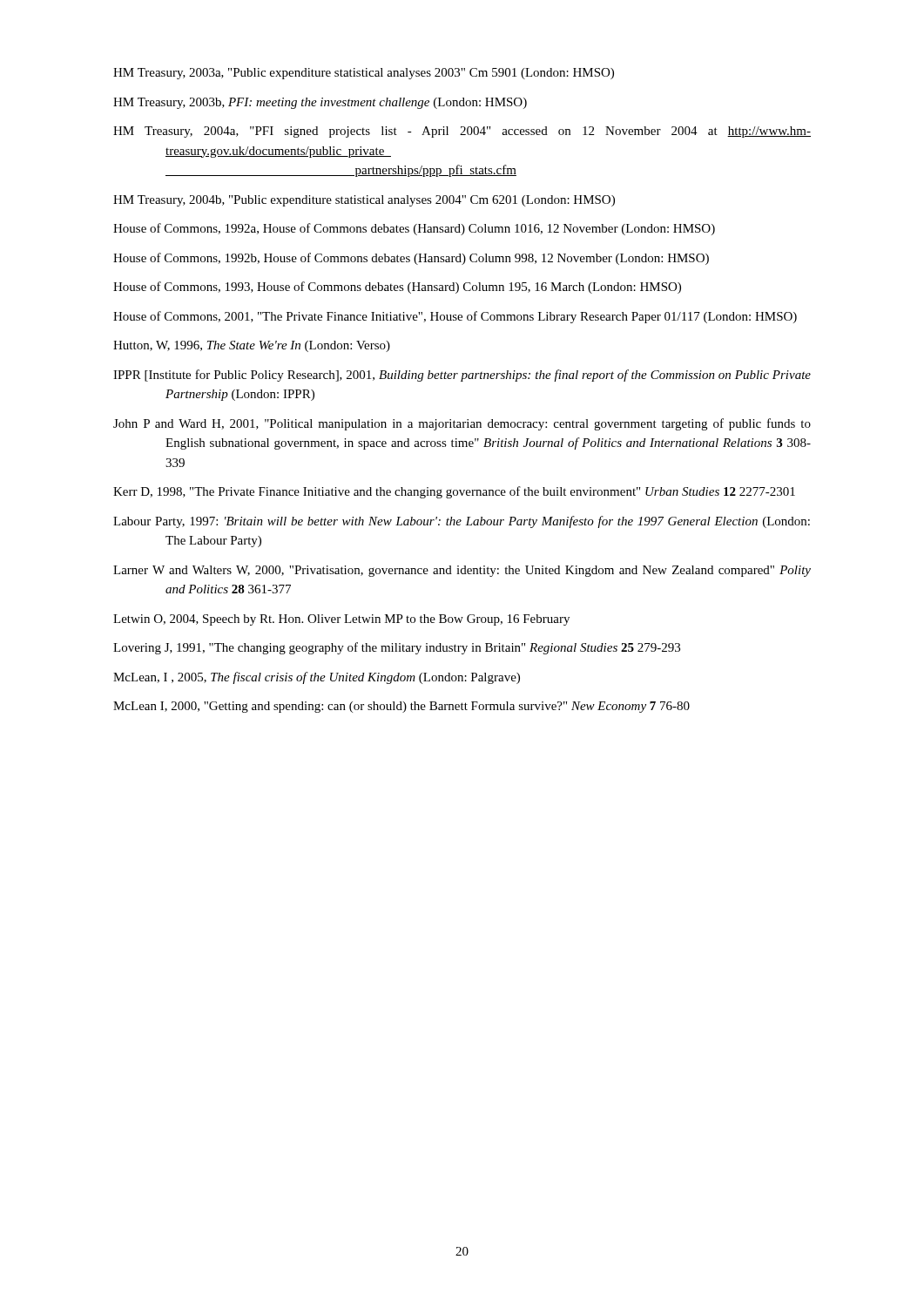Point to the block beginning "Labour Party, 1997: 'Britain"
Screen dimensions: 1307x924
click(462, 530)
